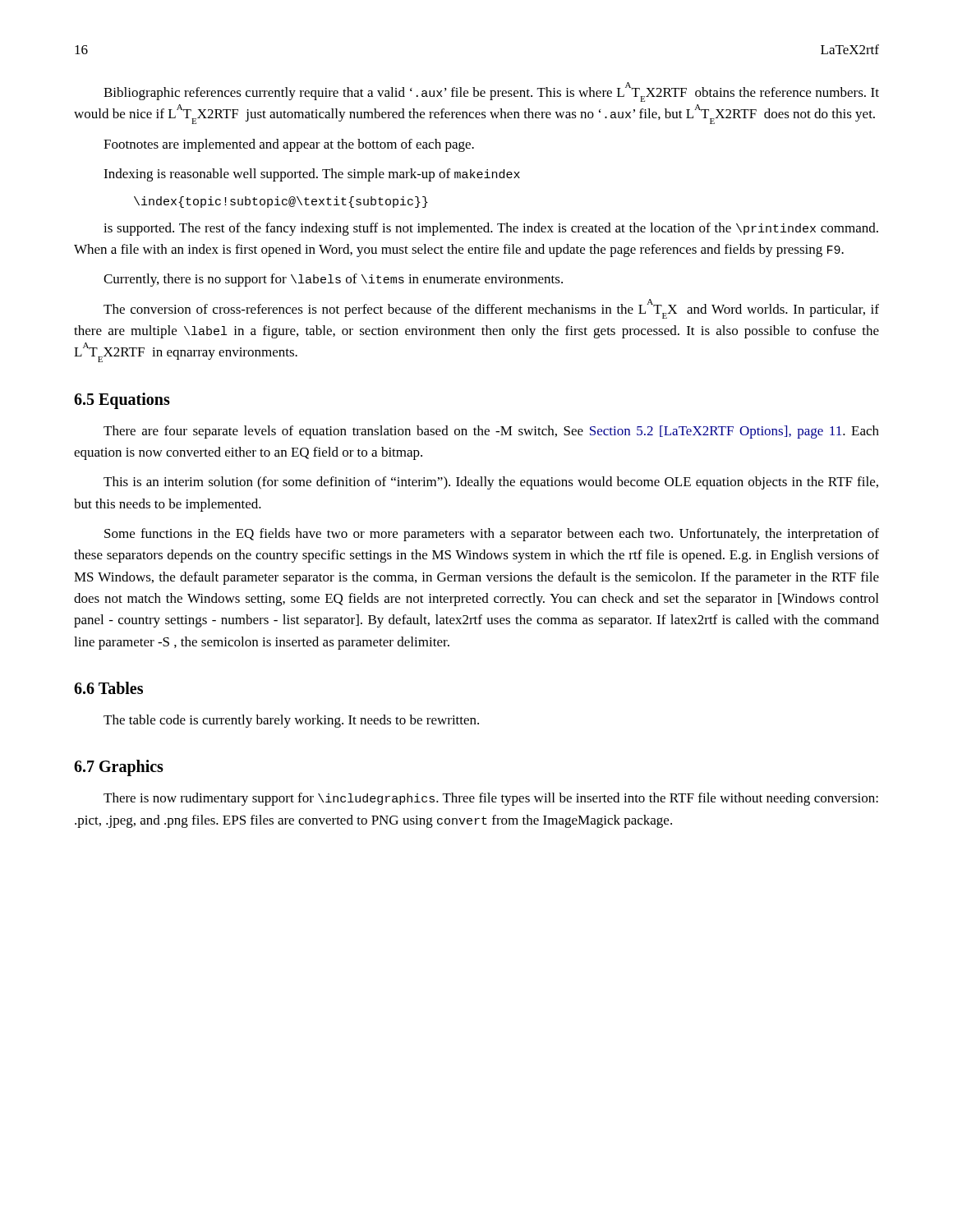This screenshot has height=1232, width=953.
Task: Locate the text block with the text "Footnotes are implemented and appear at the"
Action: pyautogui.click(x=289, y=144)
